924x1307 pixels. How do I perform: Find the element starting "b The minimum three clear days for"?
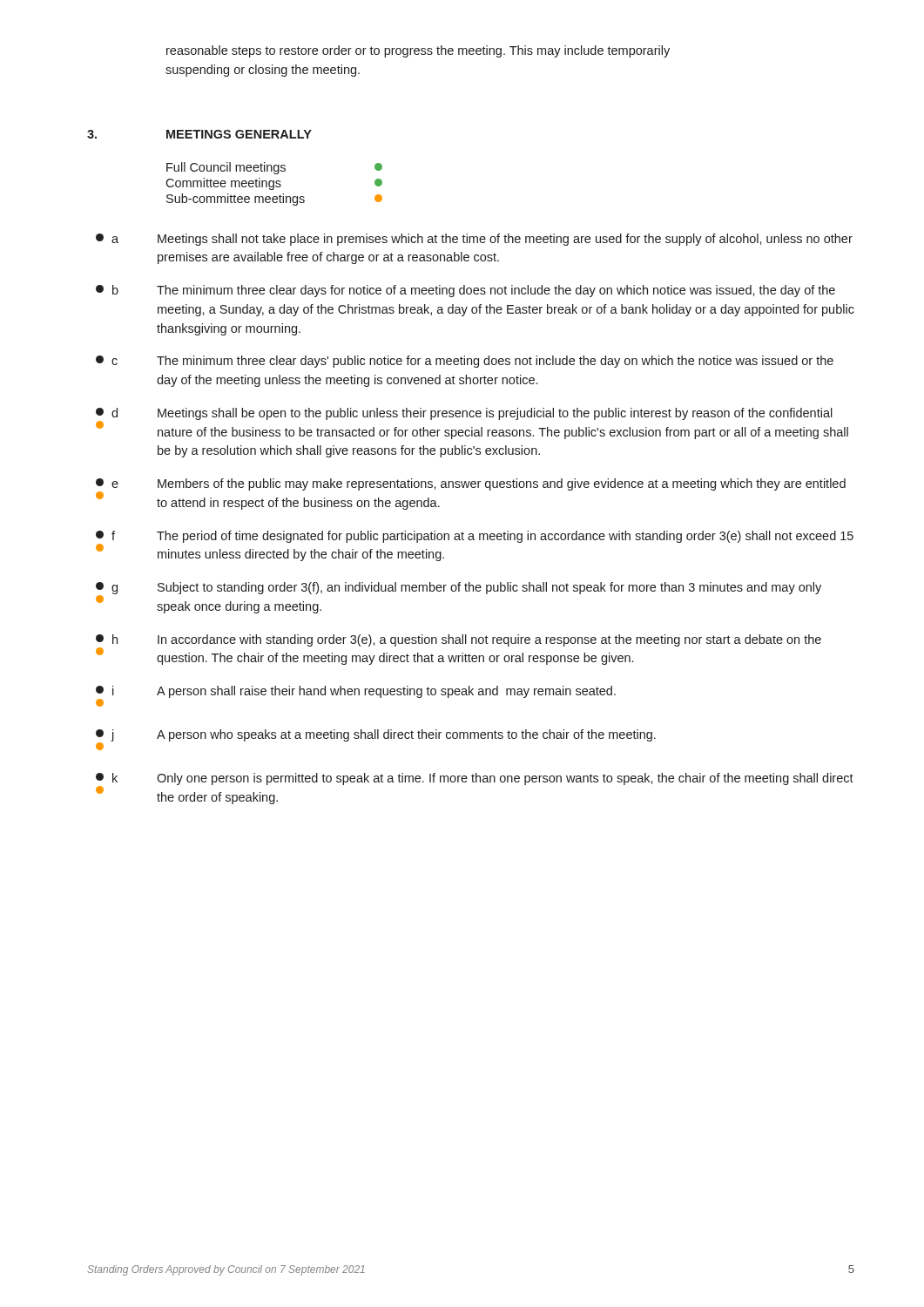(471, 310)
